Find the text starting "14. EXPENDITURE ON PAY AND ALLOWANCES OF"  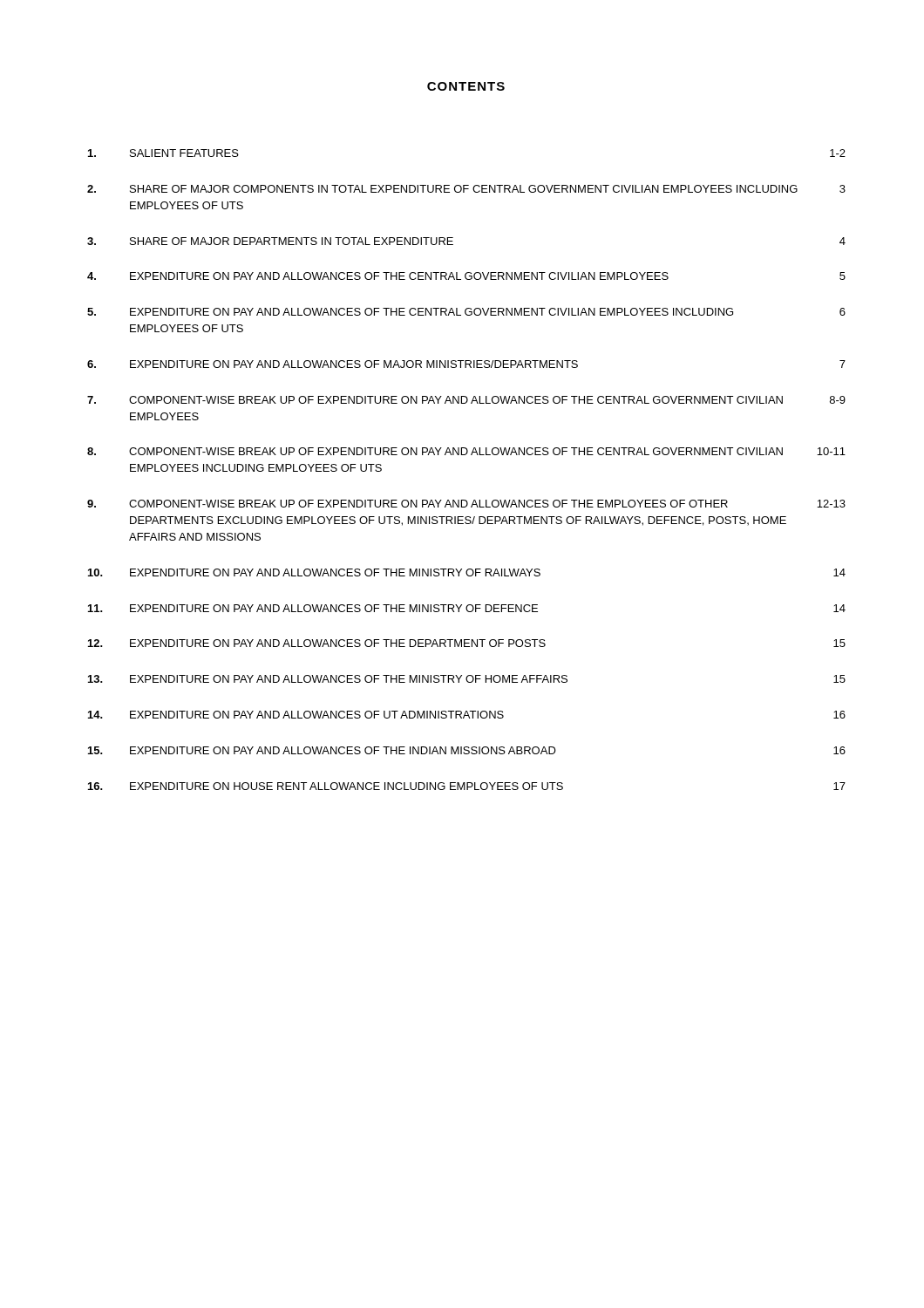tap(466, 715)
